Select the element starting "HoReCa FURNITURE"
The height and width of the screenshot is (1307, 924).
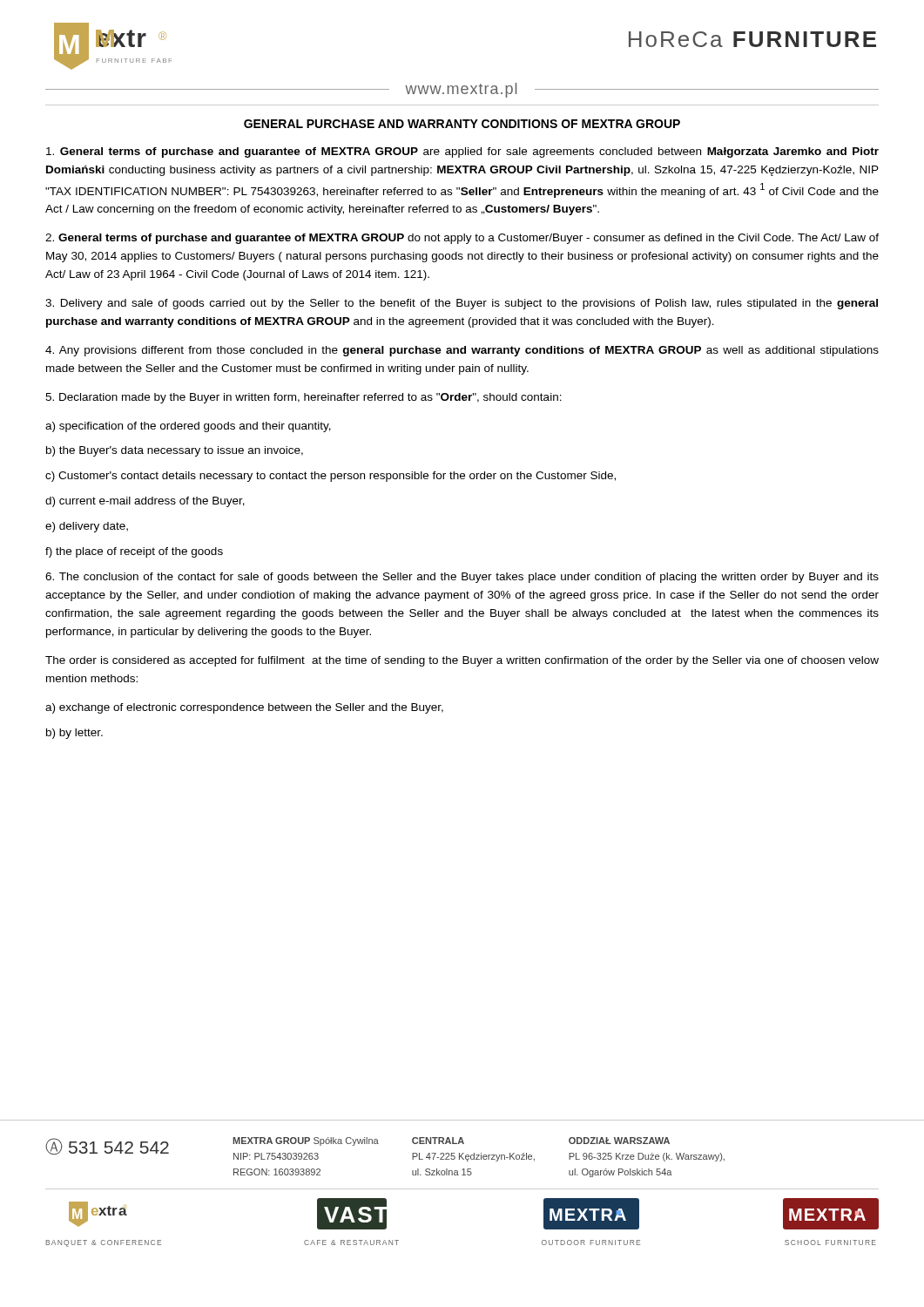point(753,39)
